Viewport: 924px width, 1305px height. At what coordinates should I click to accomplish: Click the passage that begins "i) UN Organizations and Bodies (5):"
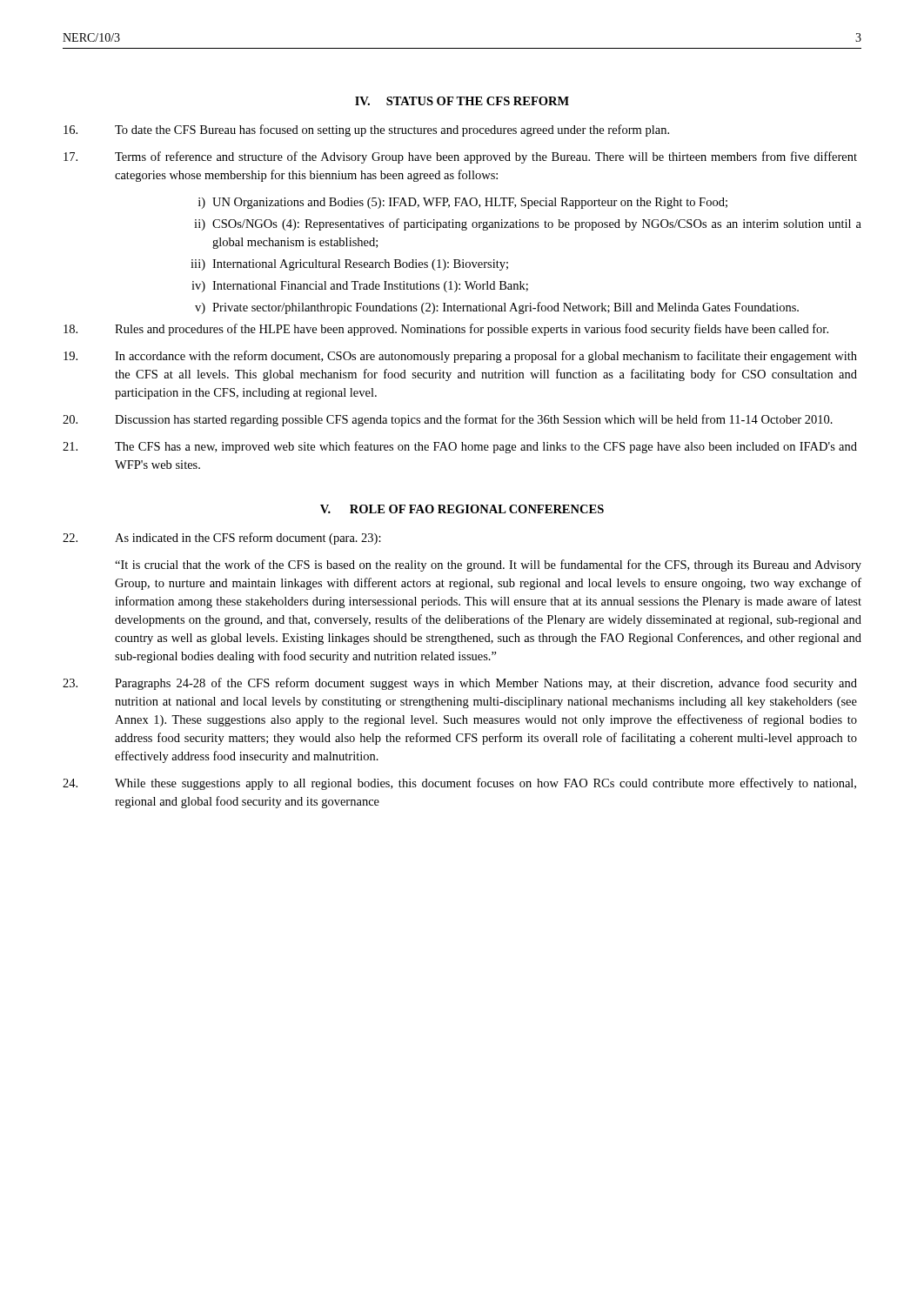514,202
